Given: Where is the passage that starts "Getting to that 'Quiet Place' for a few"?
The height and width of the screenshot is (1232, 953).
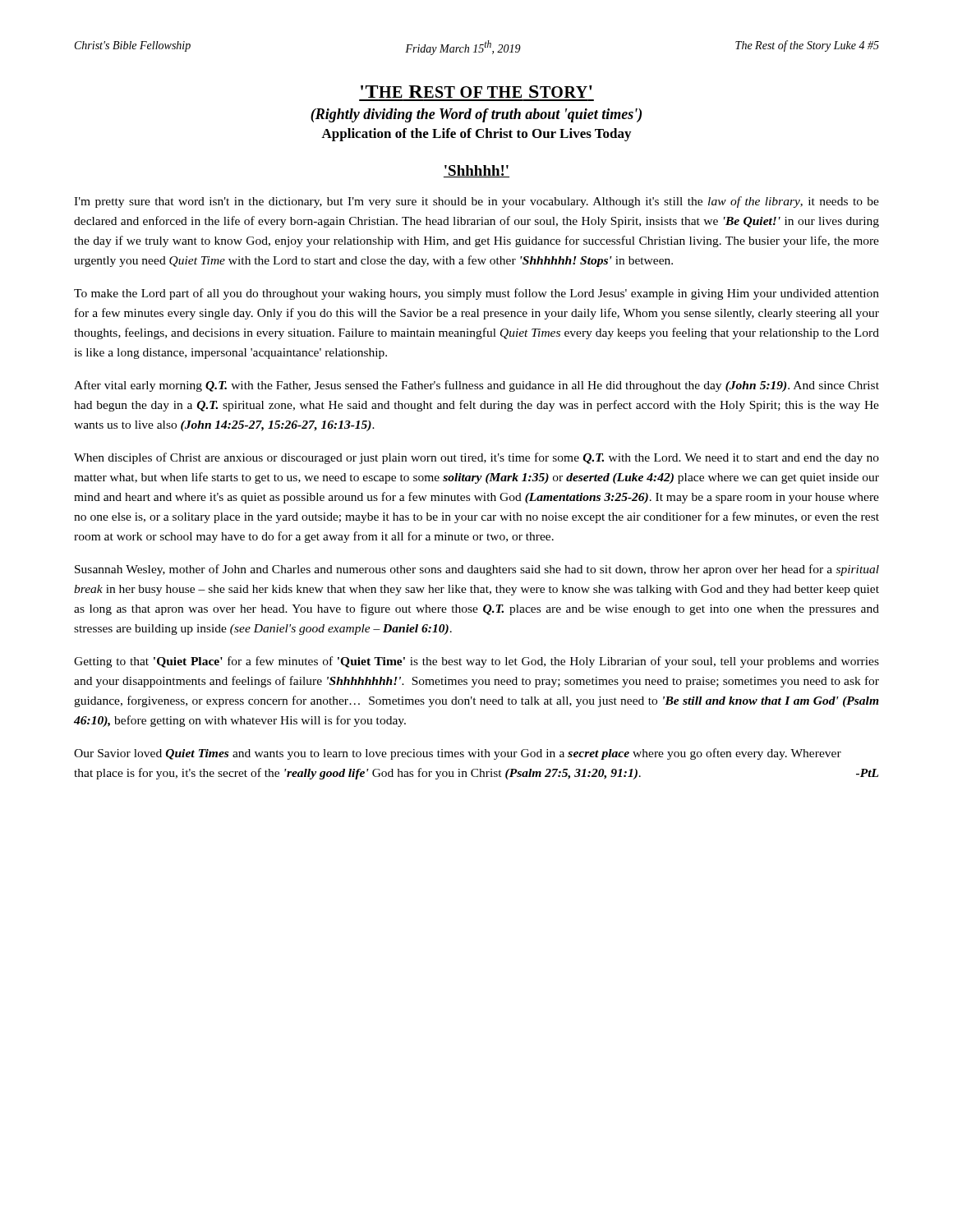Looking at the screenshot, I should pos(476,690).
